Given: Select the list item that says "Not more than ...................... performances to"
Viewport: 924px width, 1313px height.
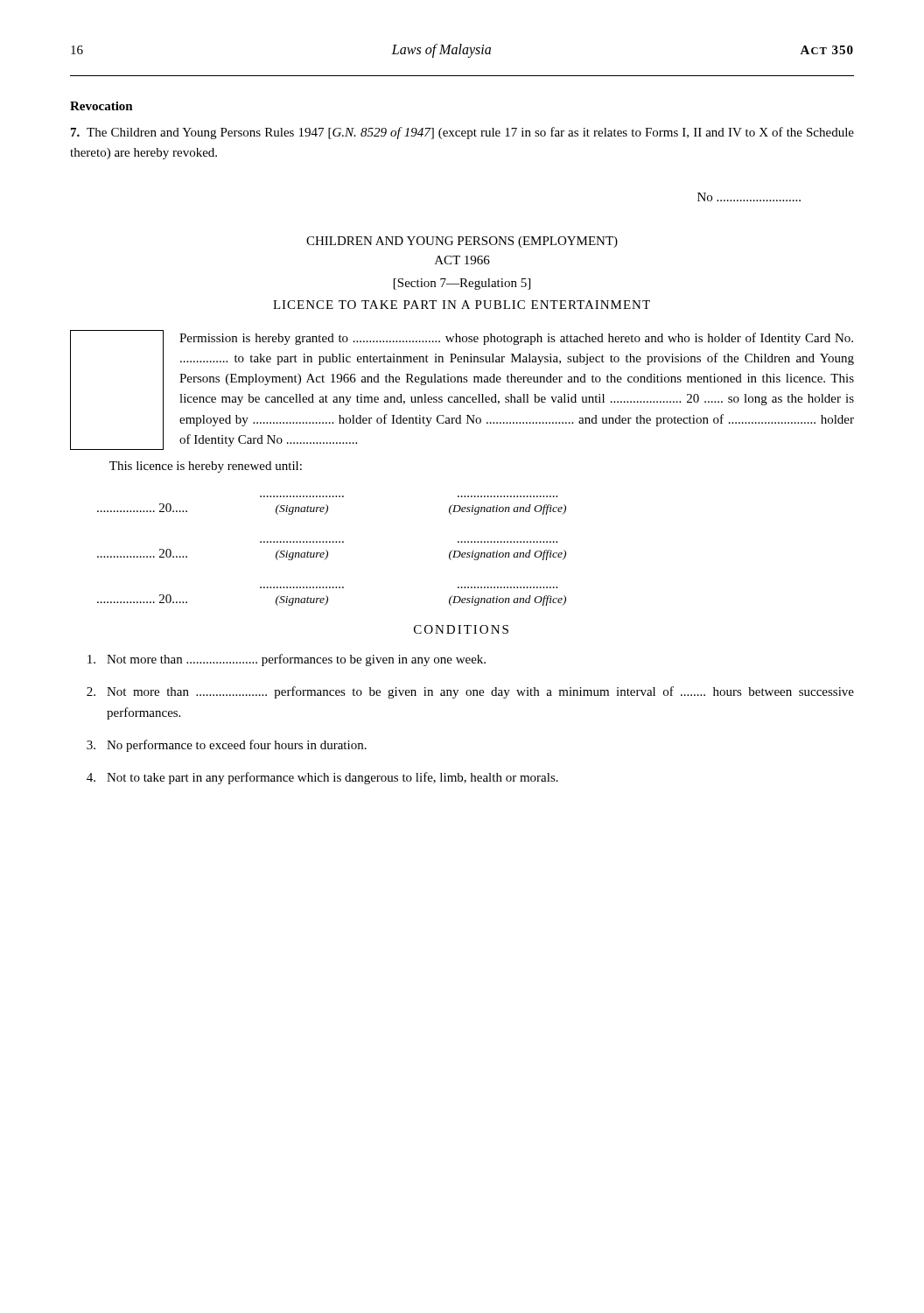Looking at the screenshot, I should 462,660.
